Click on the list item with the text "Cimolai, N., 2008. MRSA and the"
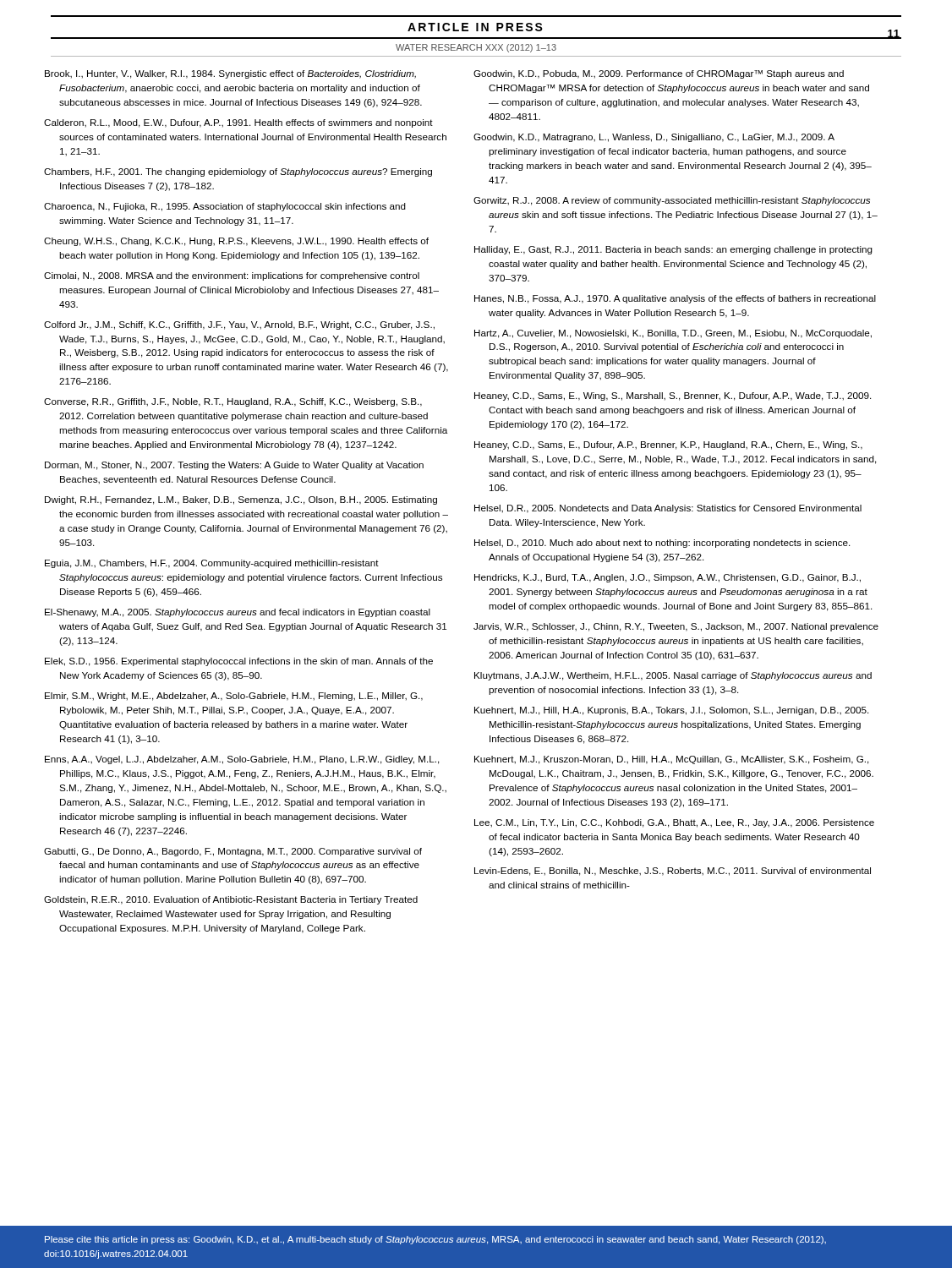Image resolution: width=952 pixels, height=1268 pixels. tap(241, 289)
